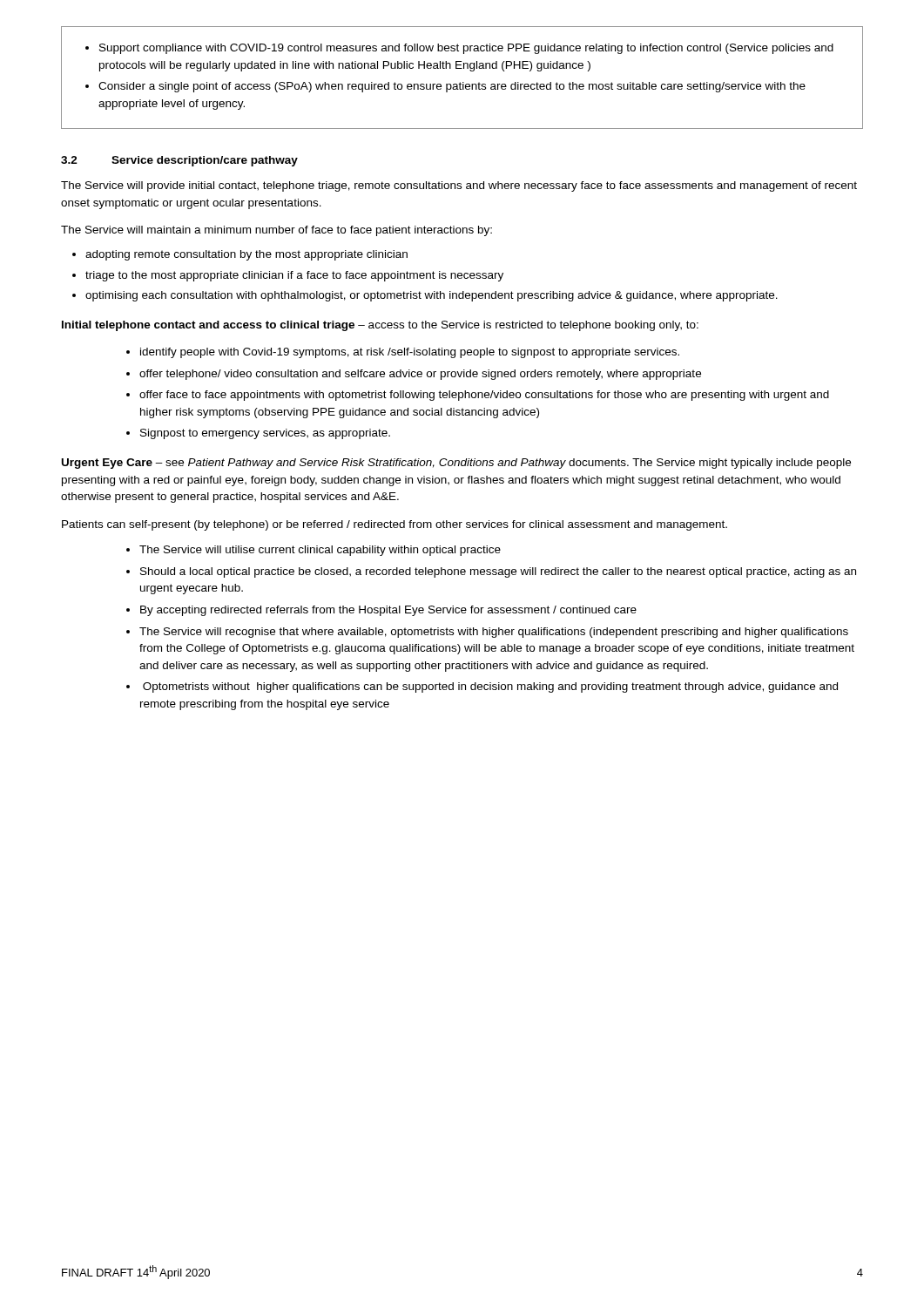
Task: Locate the region starting "Optometrists without higher qualifications can be supported"
Action: pyautogui.click(x=462, y=695)
